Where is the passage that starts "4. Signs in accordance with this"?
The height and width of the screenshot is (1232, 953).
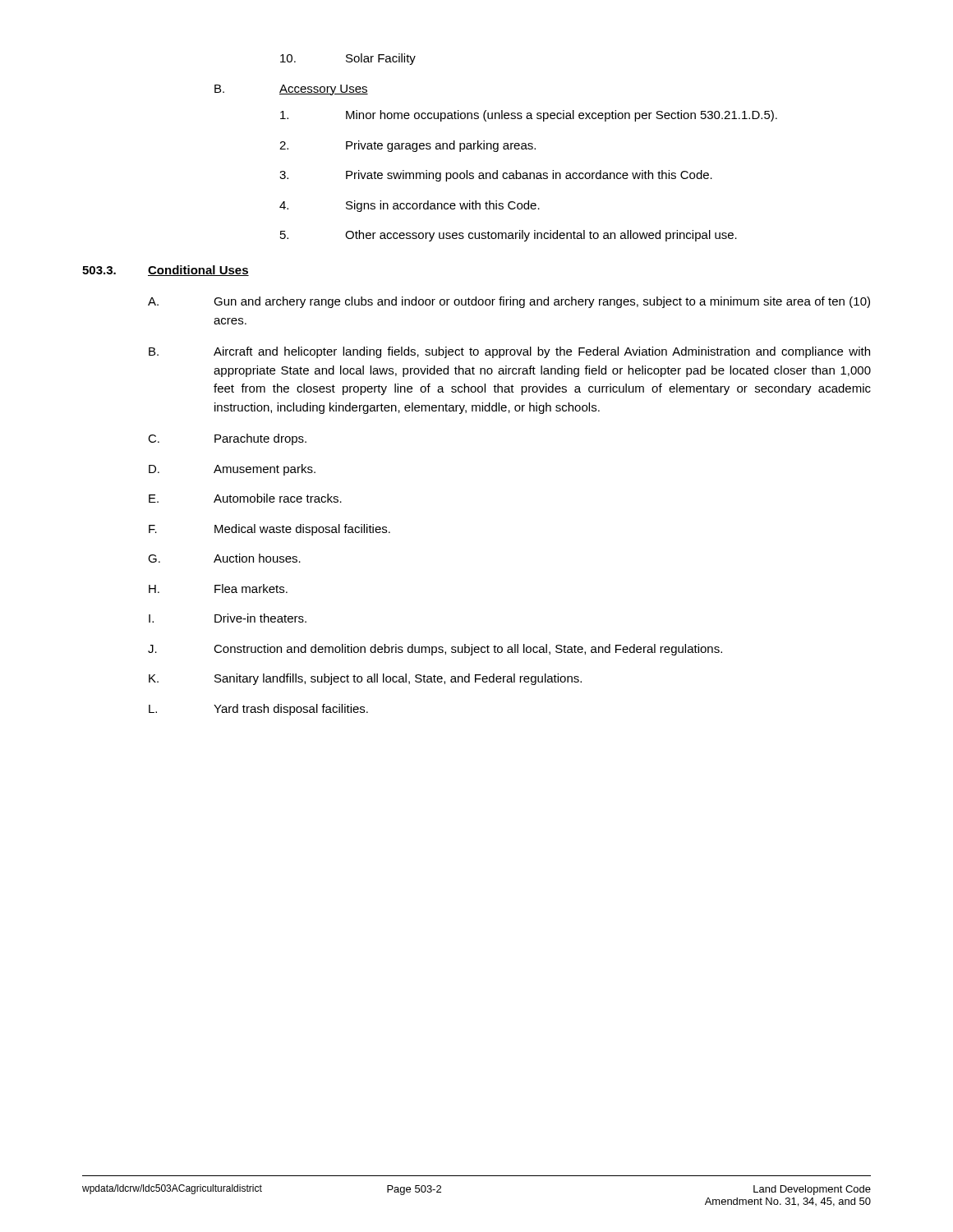coord(410,206)
